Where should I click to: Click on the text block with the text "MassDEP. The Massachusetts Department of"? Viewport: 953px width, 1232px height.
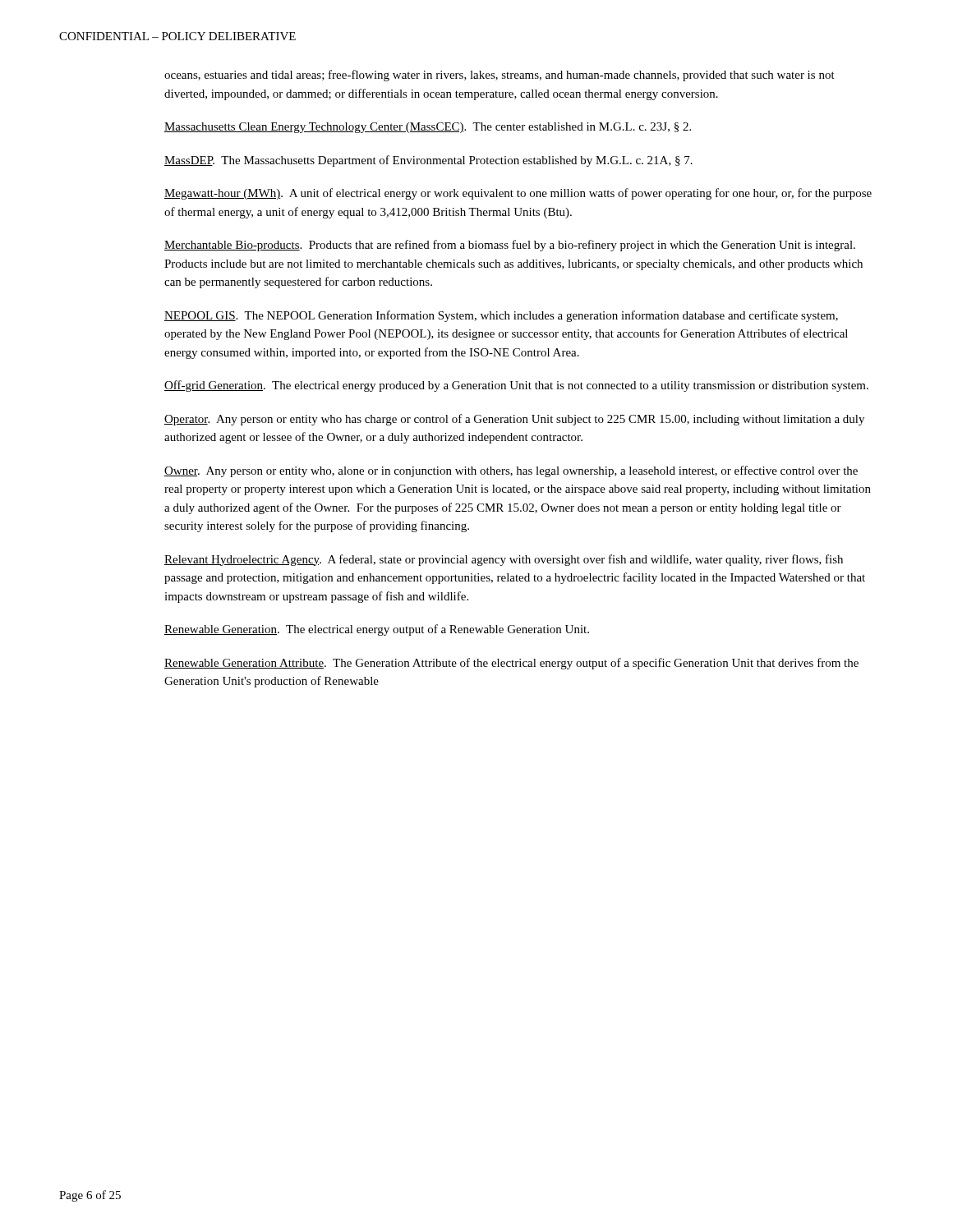point(429,160)
